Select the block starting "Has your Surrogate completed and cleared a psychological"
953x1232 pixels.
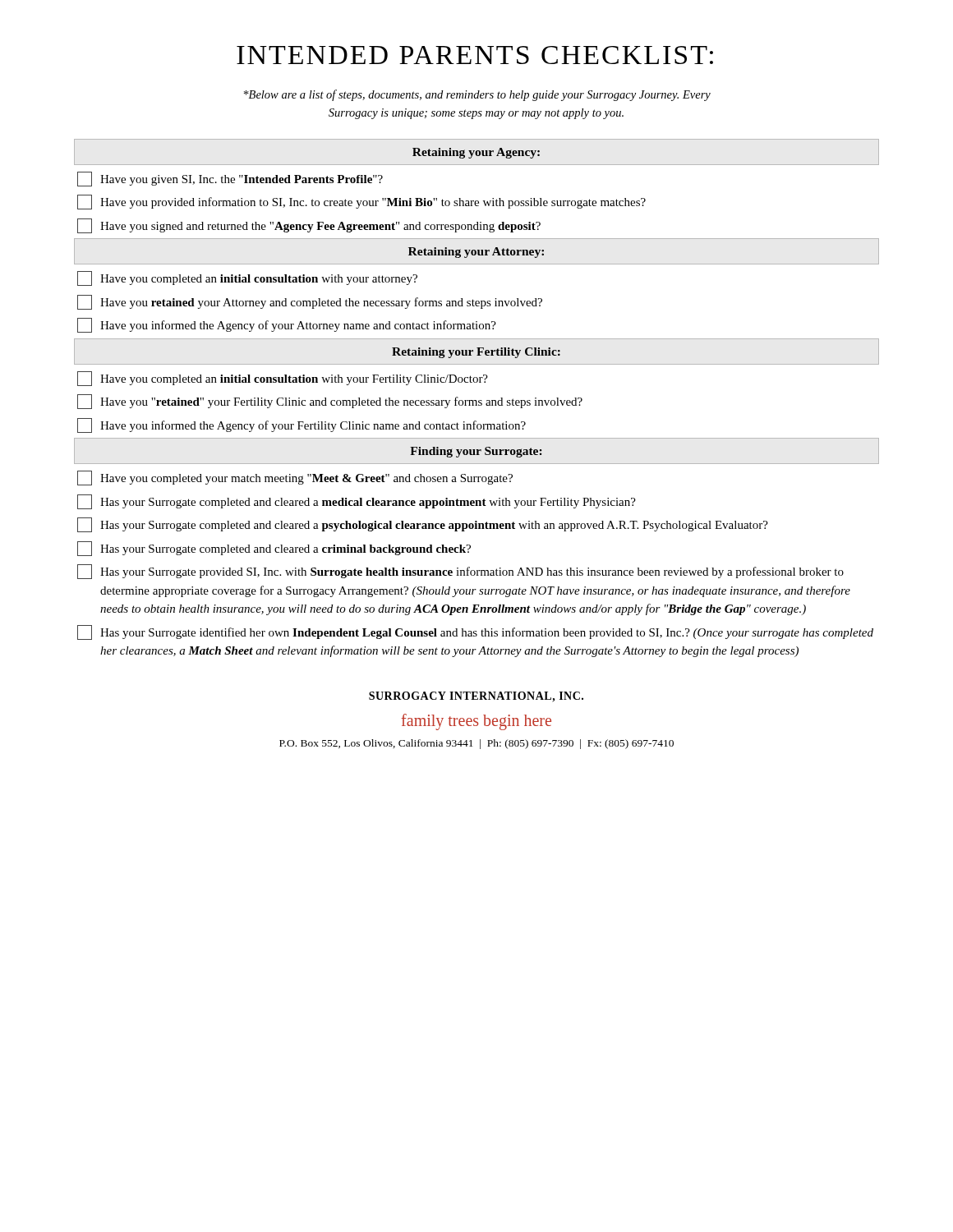point(478,525)
